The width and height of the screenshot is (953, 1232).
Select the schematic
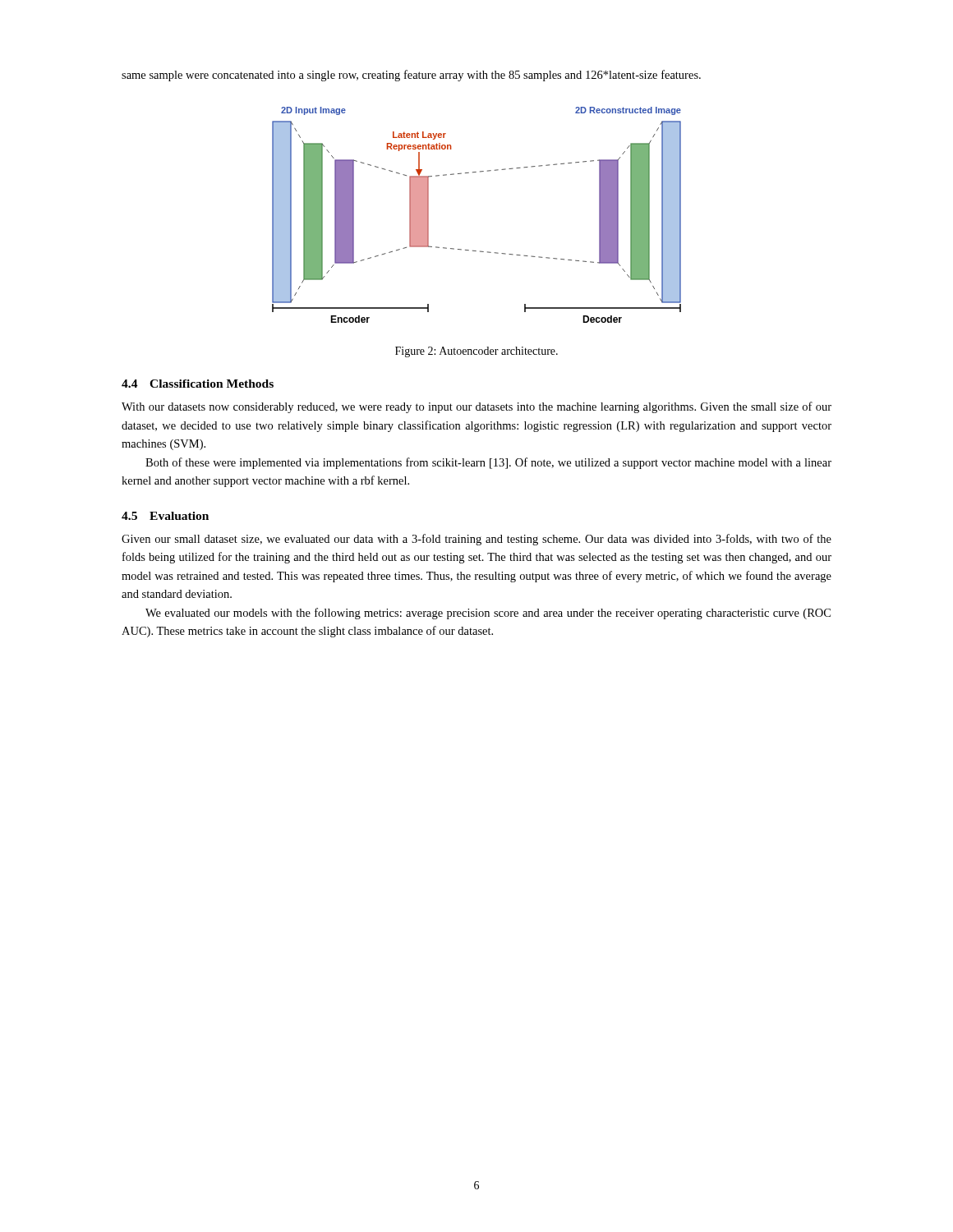coord(476,220)
